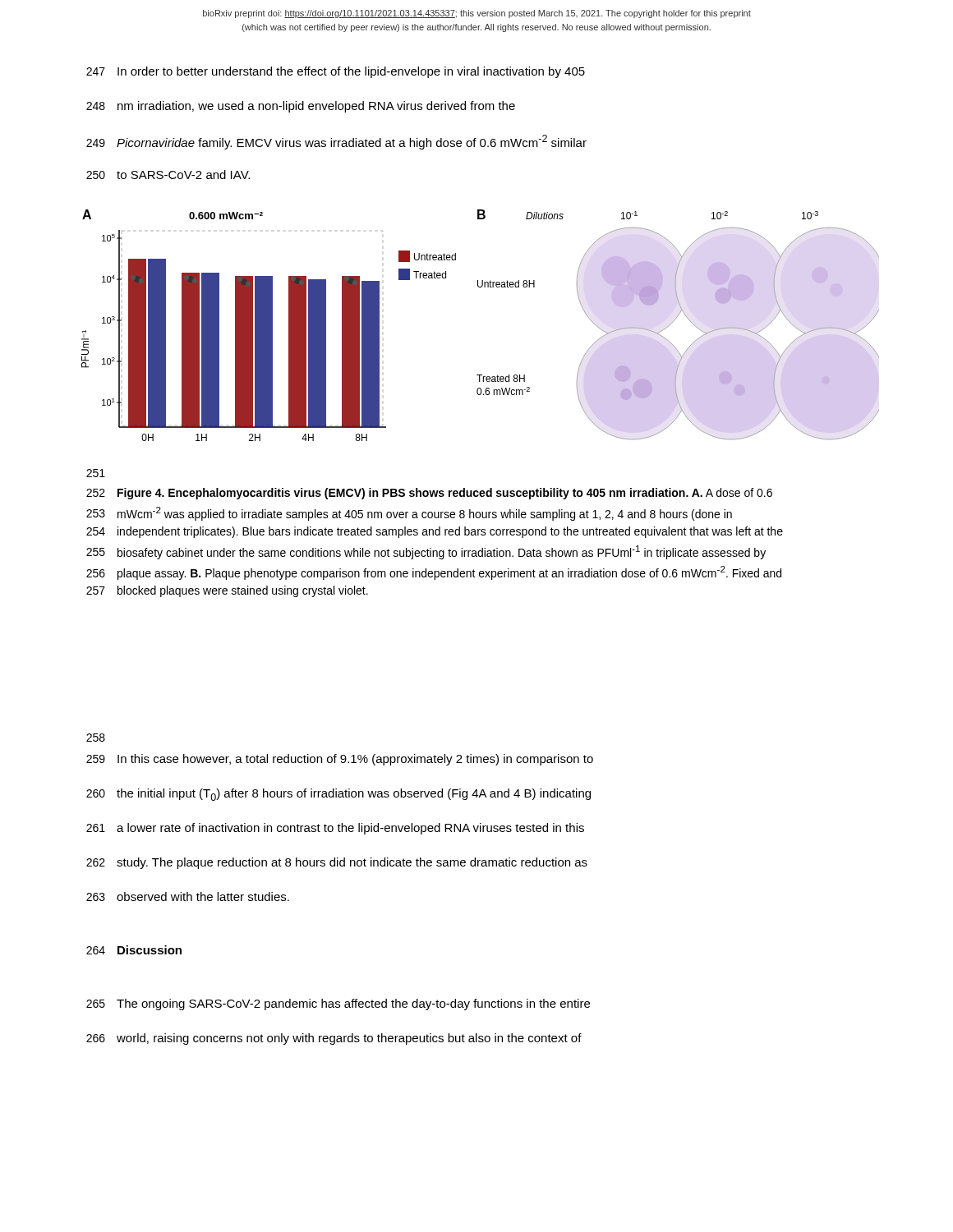Image resolution: width=953 pixels, height=1232 pixels.
Task: Find "264 Discussion" on this page
Action: [134, 950]
